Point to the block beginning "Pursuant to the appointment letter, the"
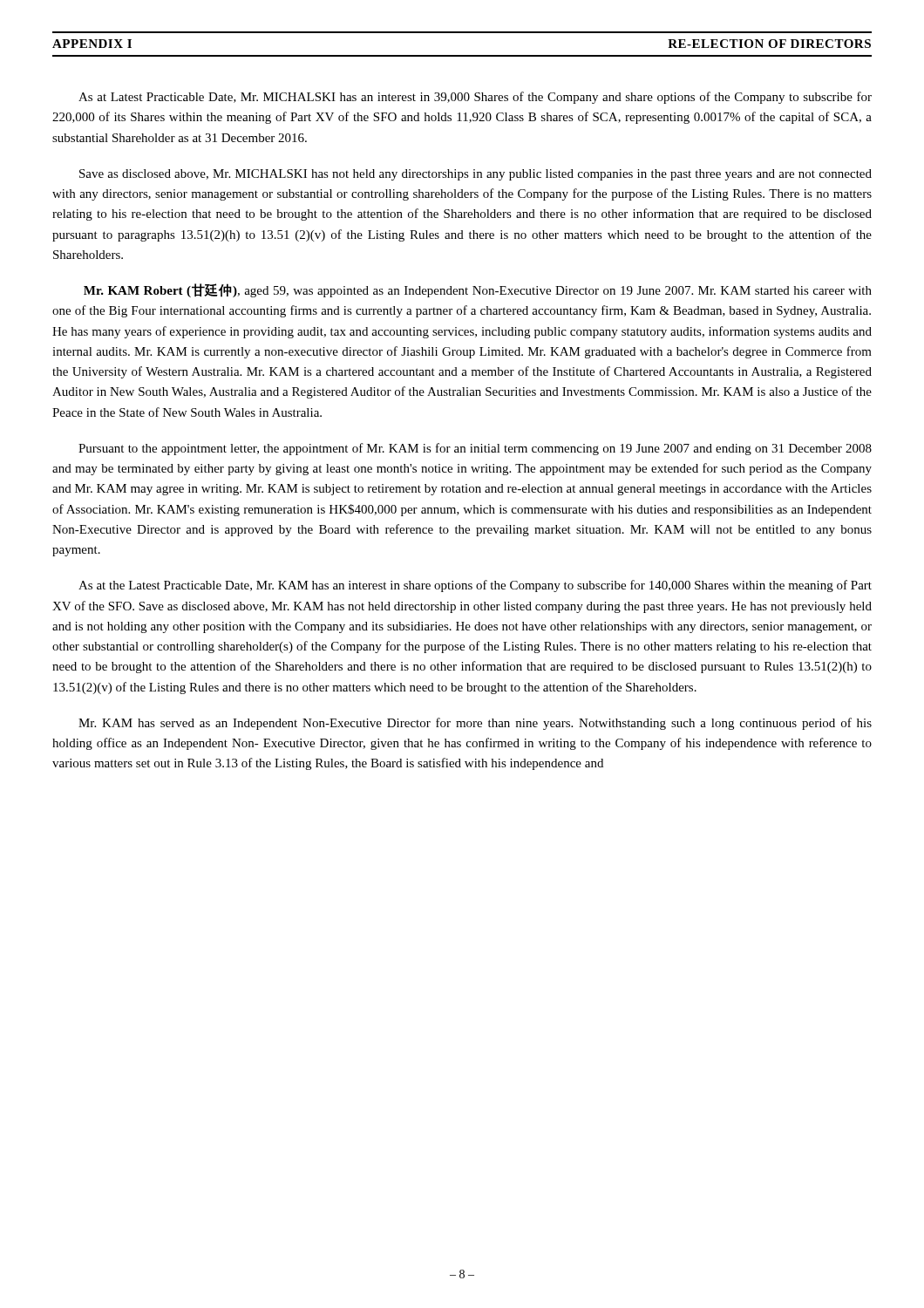The width and height of the screenshot is (924, 1308). tap(462, 499)
